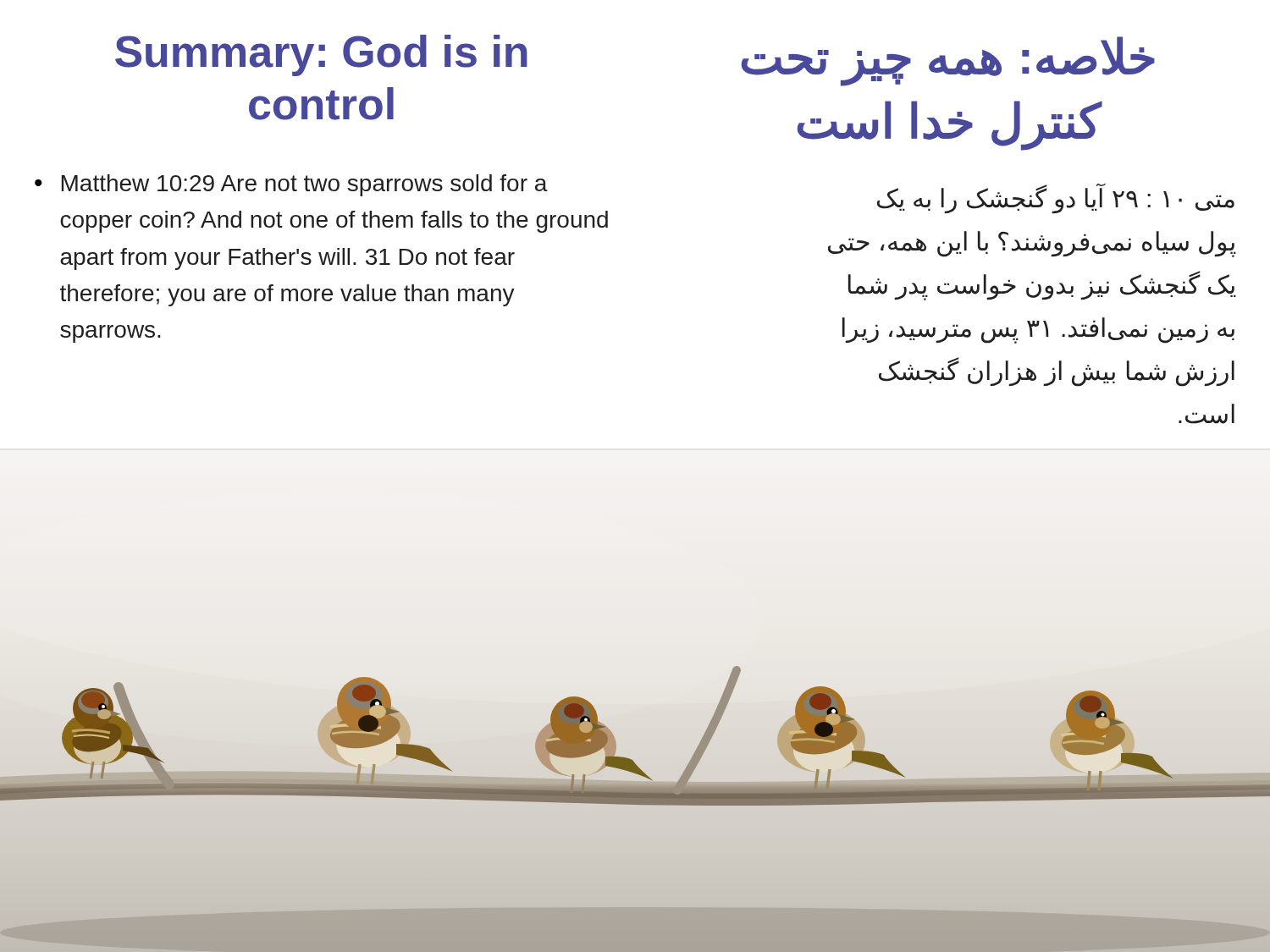
Task: Locate the photo
Action: point(635,701)
